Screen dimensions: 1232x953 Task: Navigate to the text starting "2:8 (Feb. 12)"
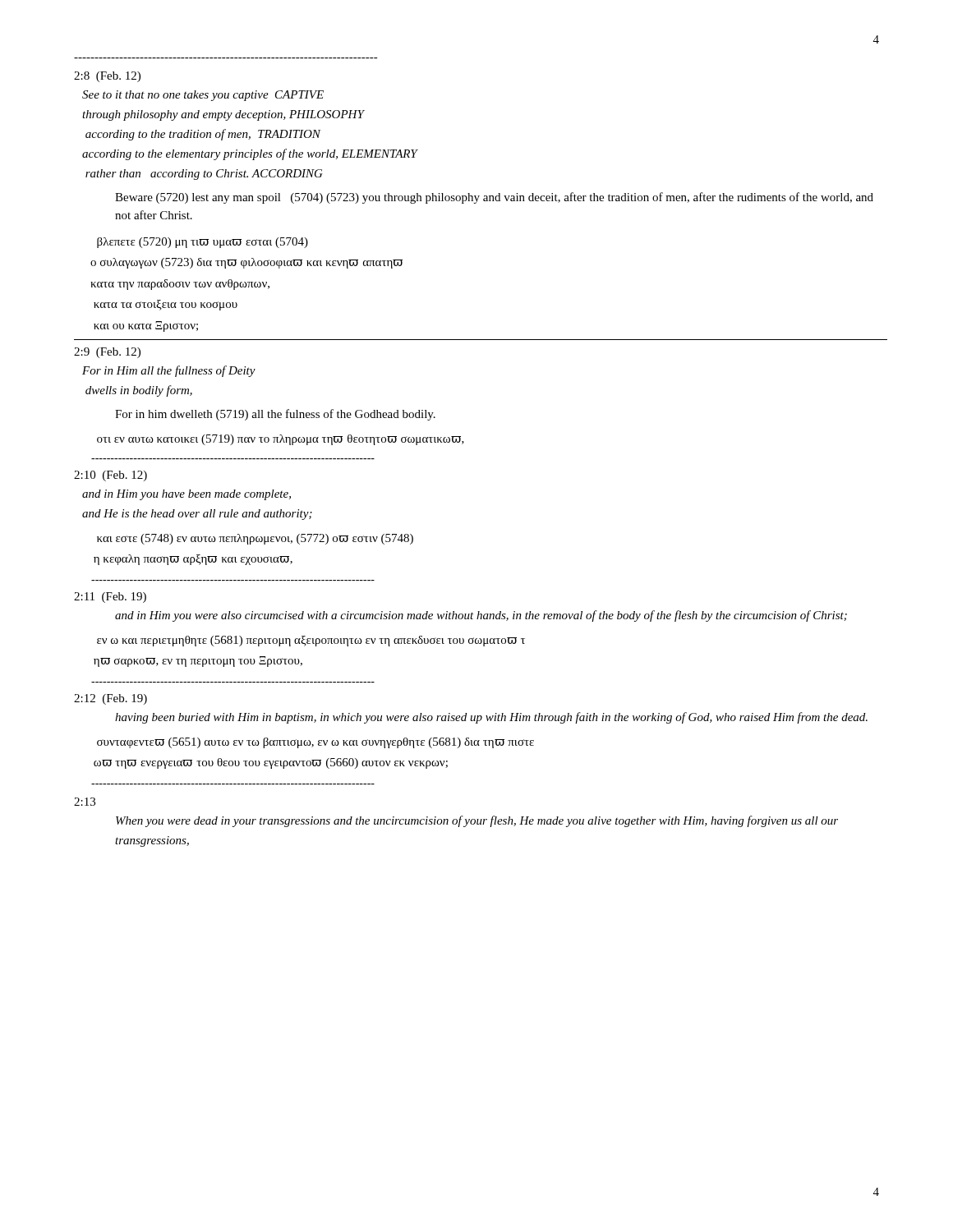107,75
